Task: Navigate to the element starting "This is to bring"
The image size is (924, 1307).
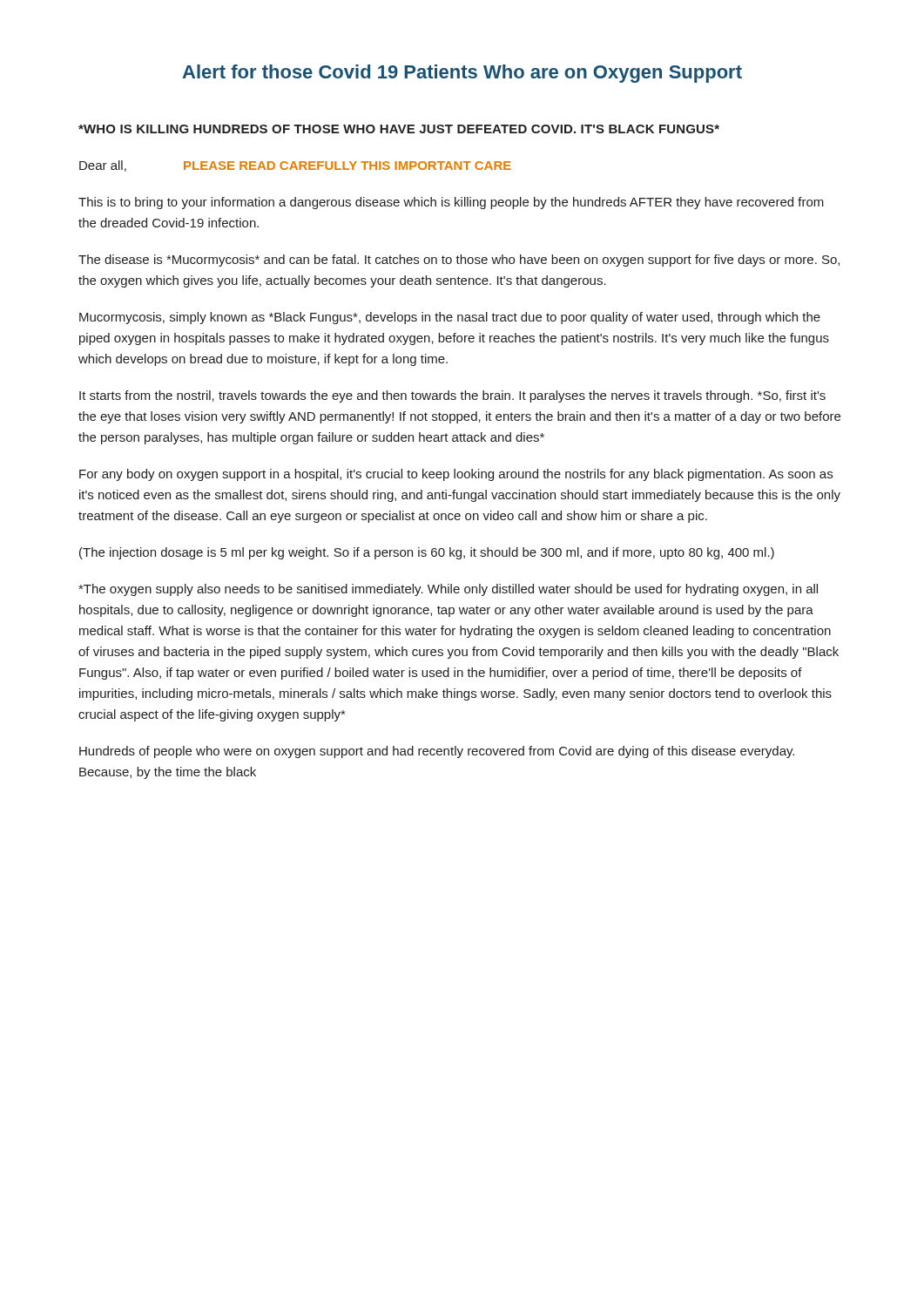Action: point(451,212)
